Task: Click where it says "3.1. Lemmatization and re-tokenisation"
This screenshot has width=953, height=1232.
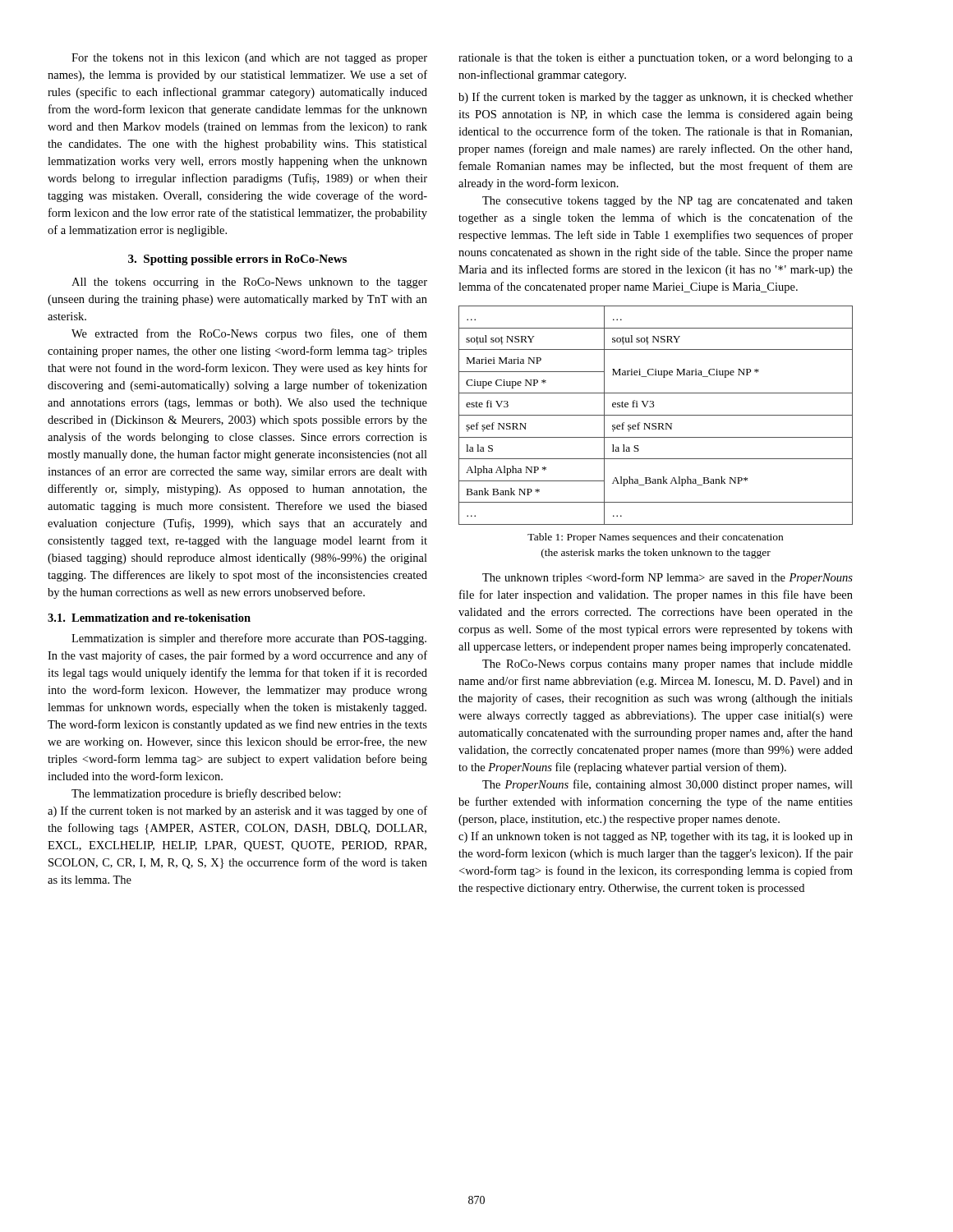Action: coord(149,618)
